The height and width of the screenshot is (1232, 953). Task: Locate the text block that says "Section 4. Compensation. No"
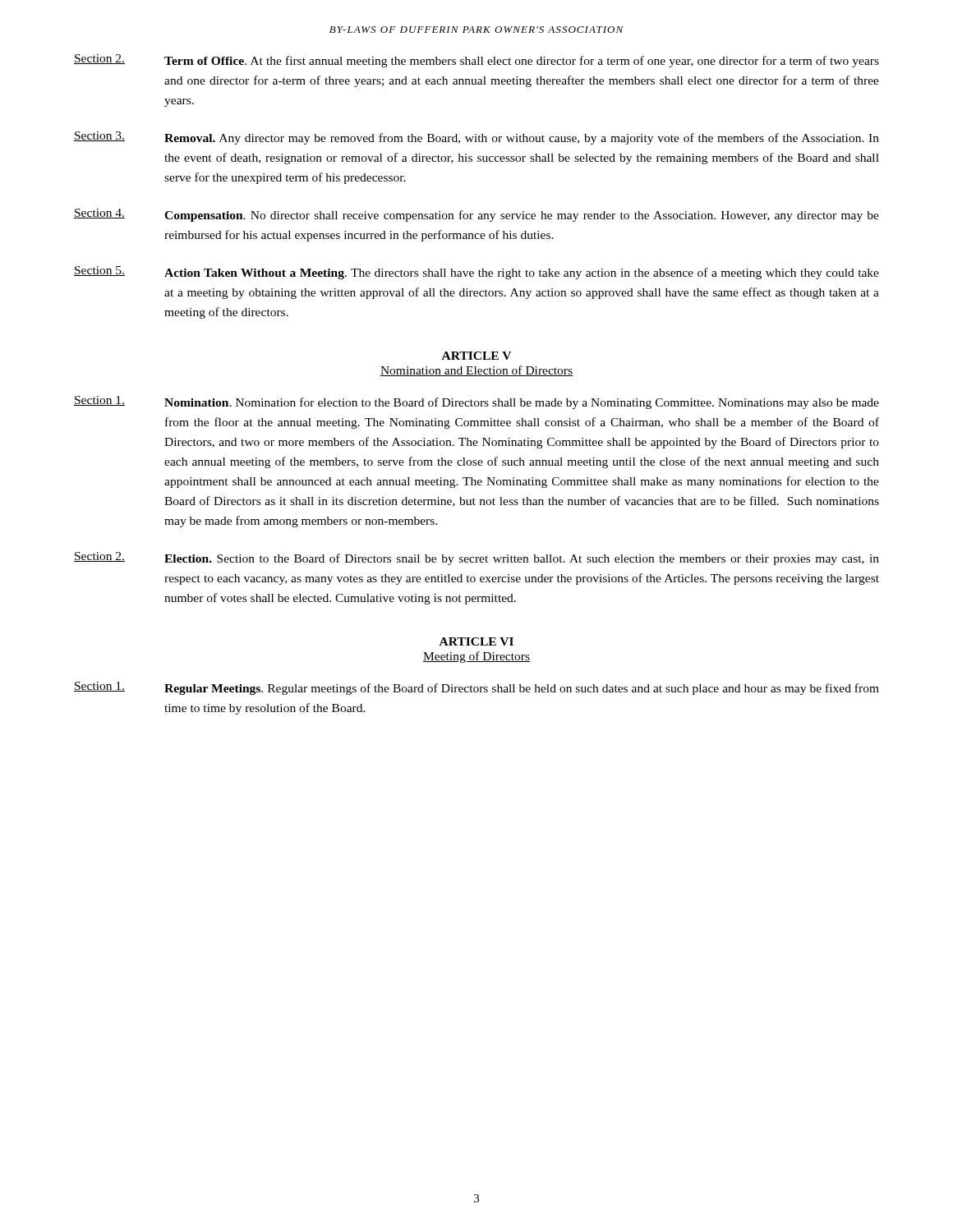coord(476,225)
